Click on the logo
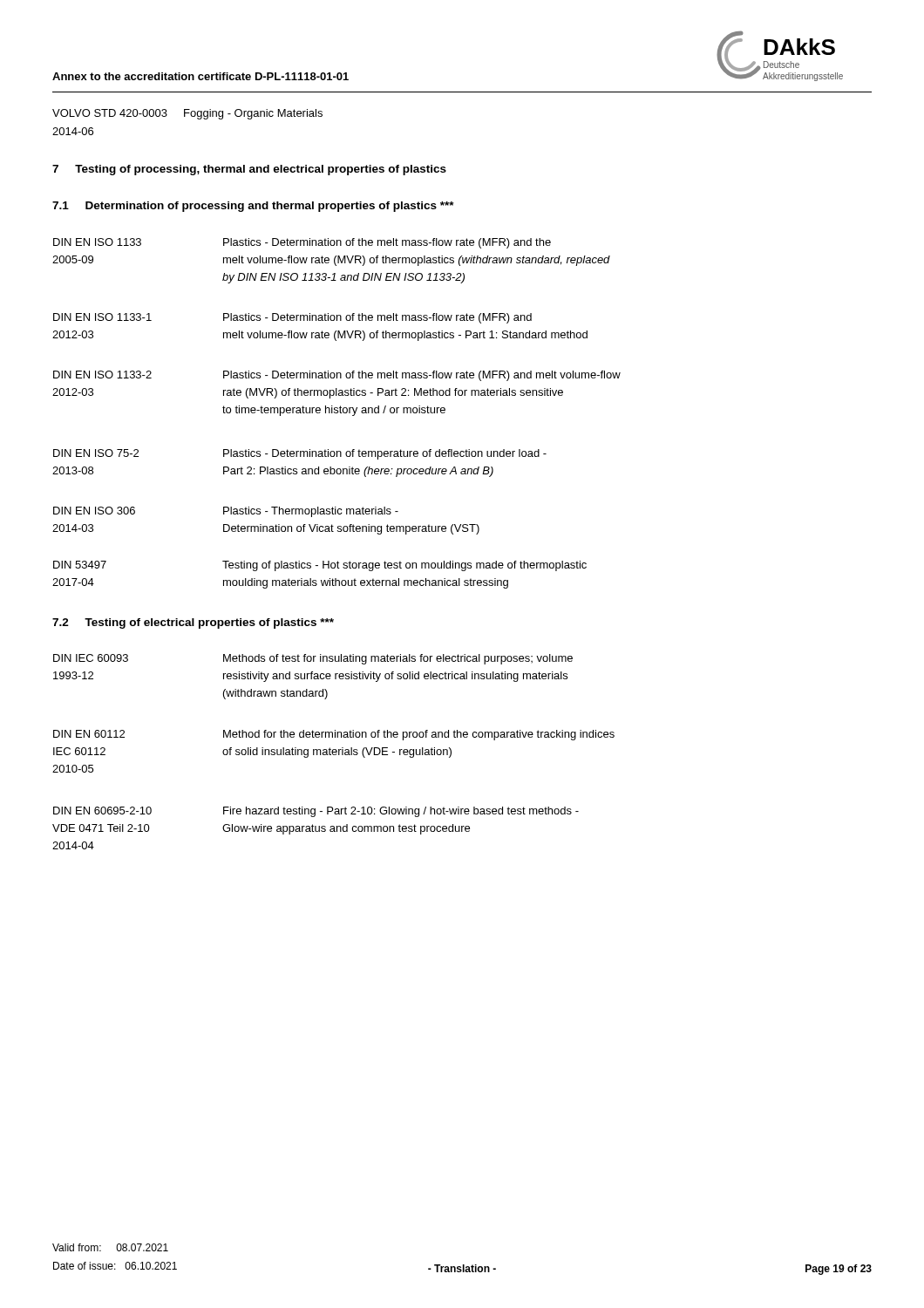Image resolution: width=924 pixels, height=1308 pixels. (793, 56)
